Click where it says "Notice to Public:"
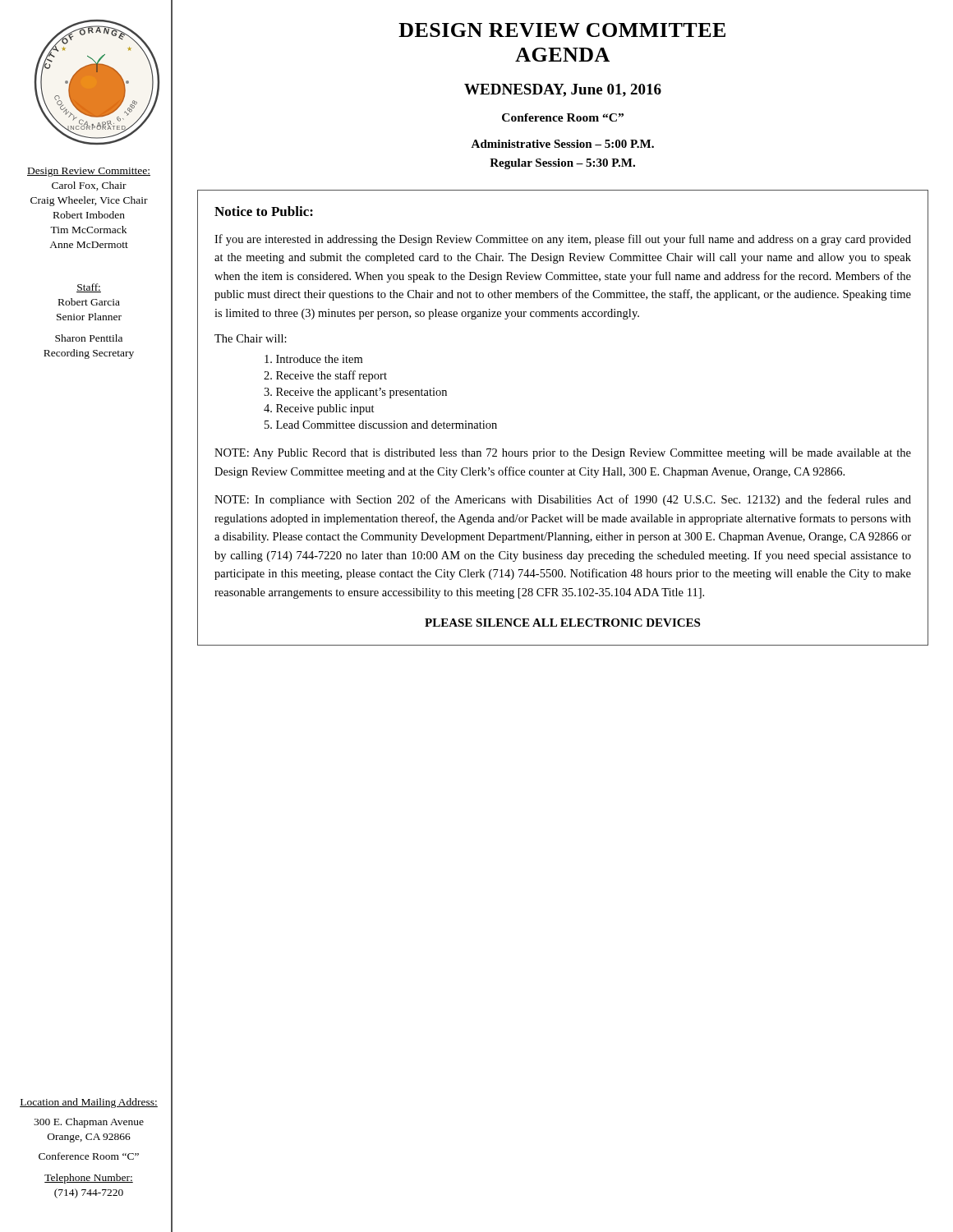Viewport: 953px width, 1232px height. coord(264,211)
